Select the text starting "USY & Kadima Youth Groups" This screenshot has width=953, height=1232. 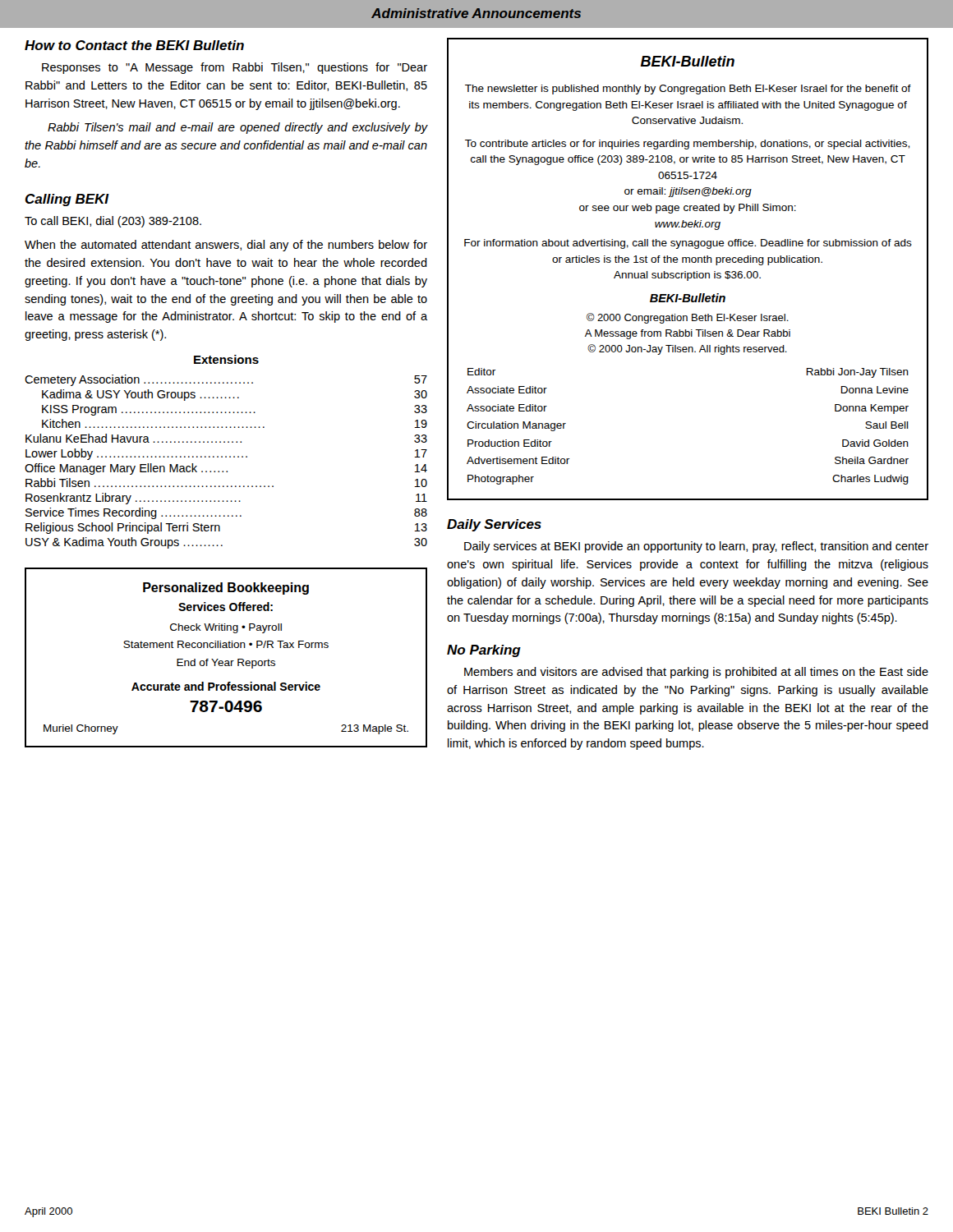pos(226,542)
